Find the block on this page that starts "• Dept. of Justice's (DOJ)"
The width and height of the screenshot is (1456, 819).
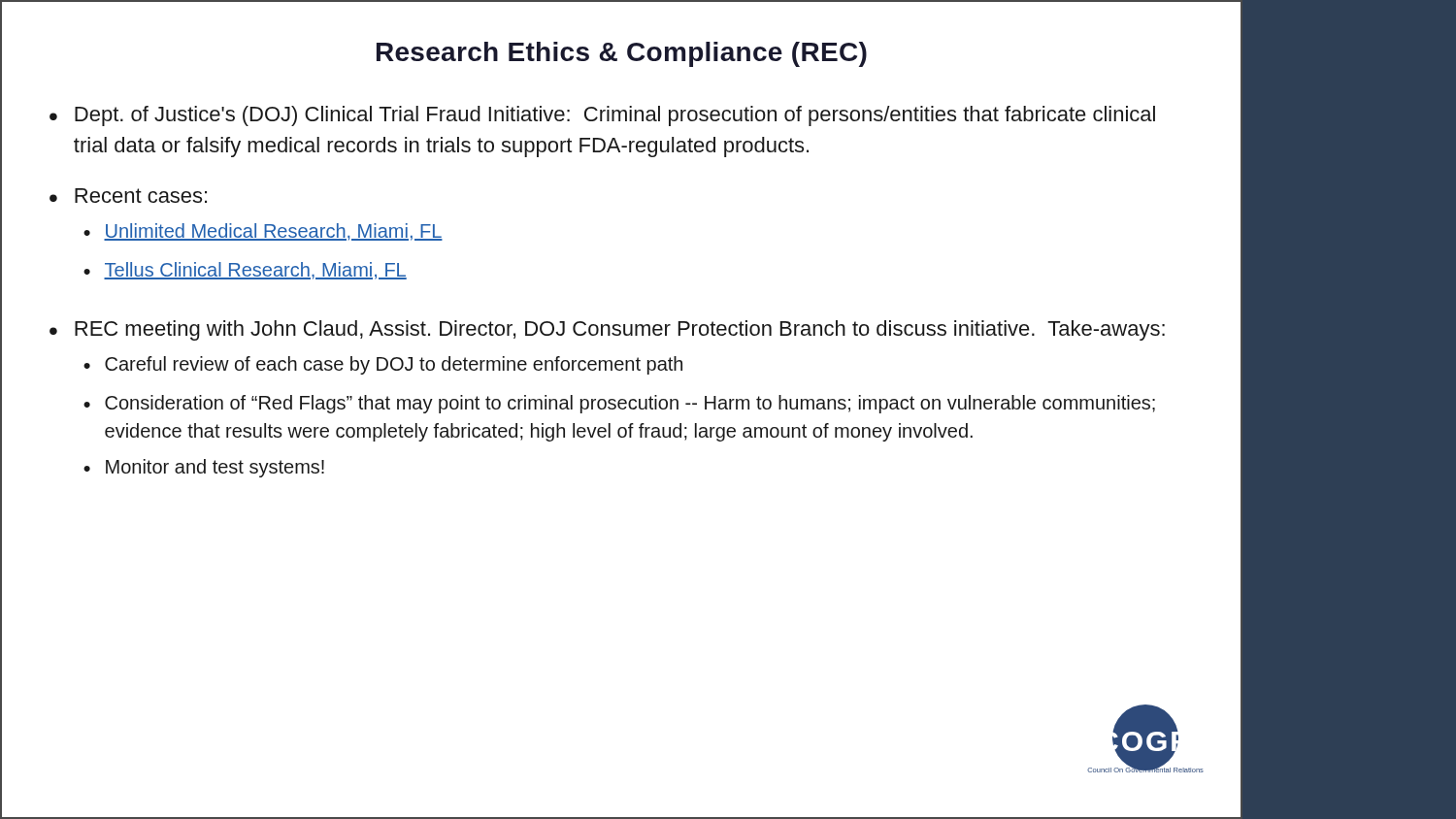(621, 130)
